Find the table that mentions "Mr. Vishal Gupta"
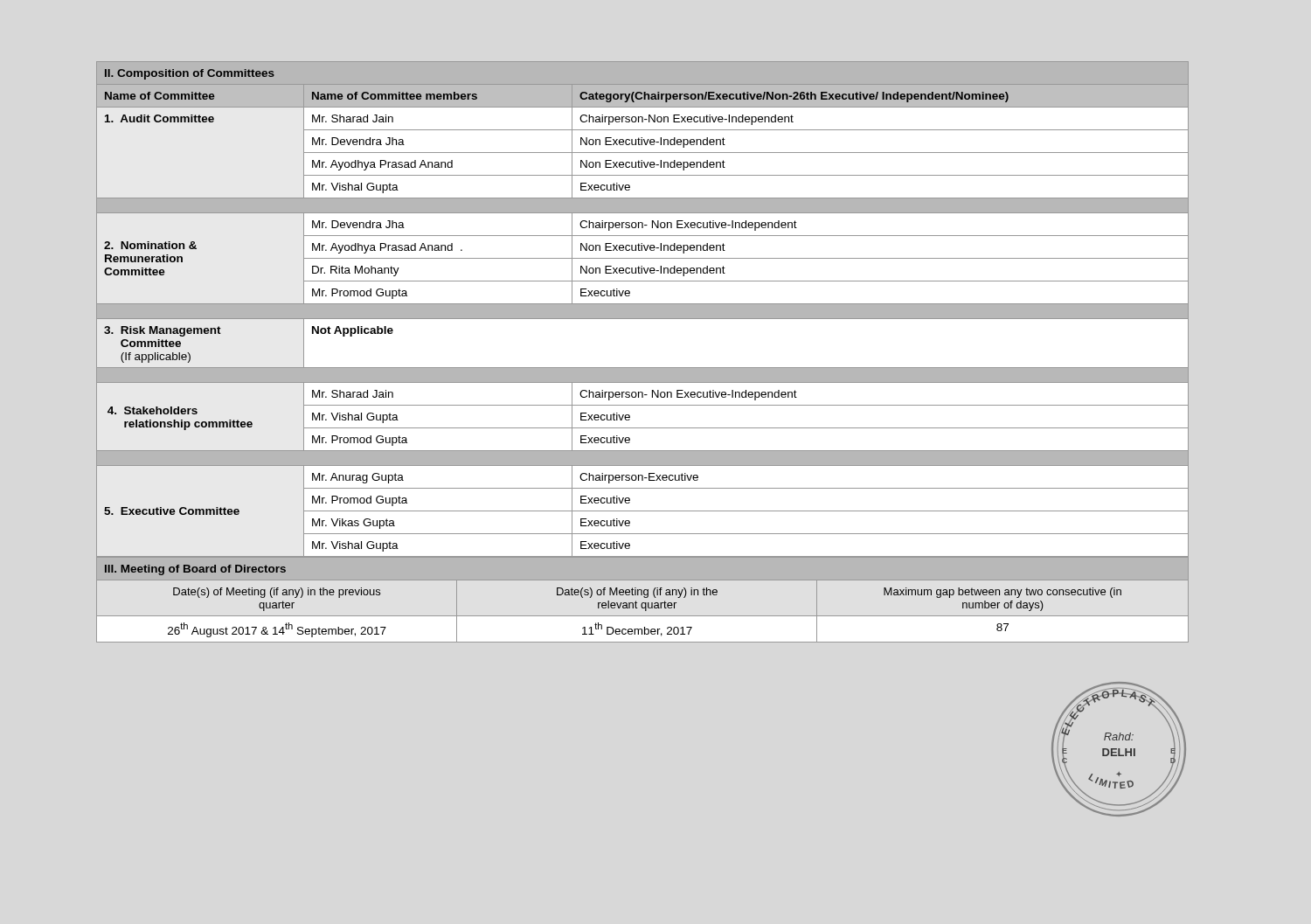1311x924 pixels. 642,309
